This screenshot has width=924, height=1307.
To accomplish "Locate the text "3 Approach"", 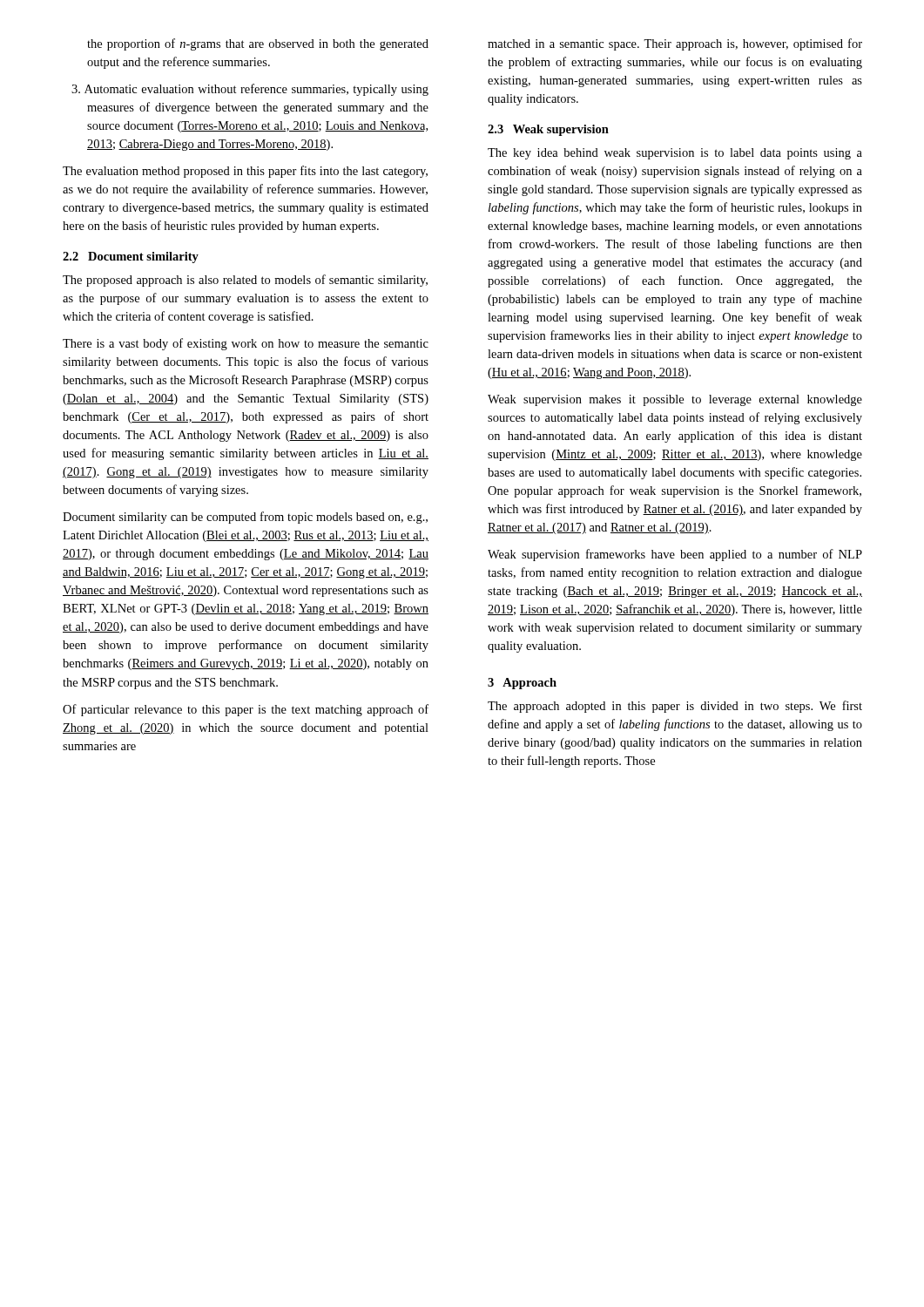I will click(522, 682).
